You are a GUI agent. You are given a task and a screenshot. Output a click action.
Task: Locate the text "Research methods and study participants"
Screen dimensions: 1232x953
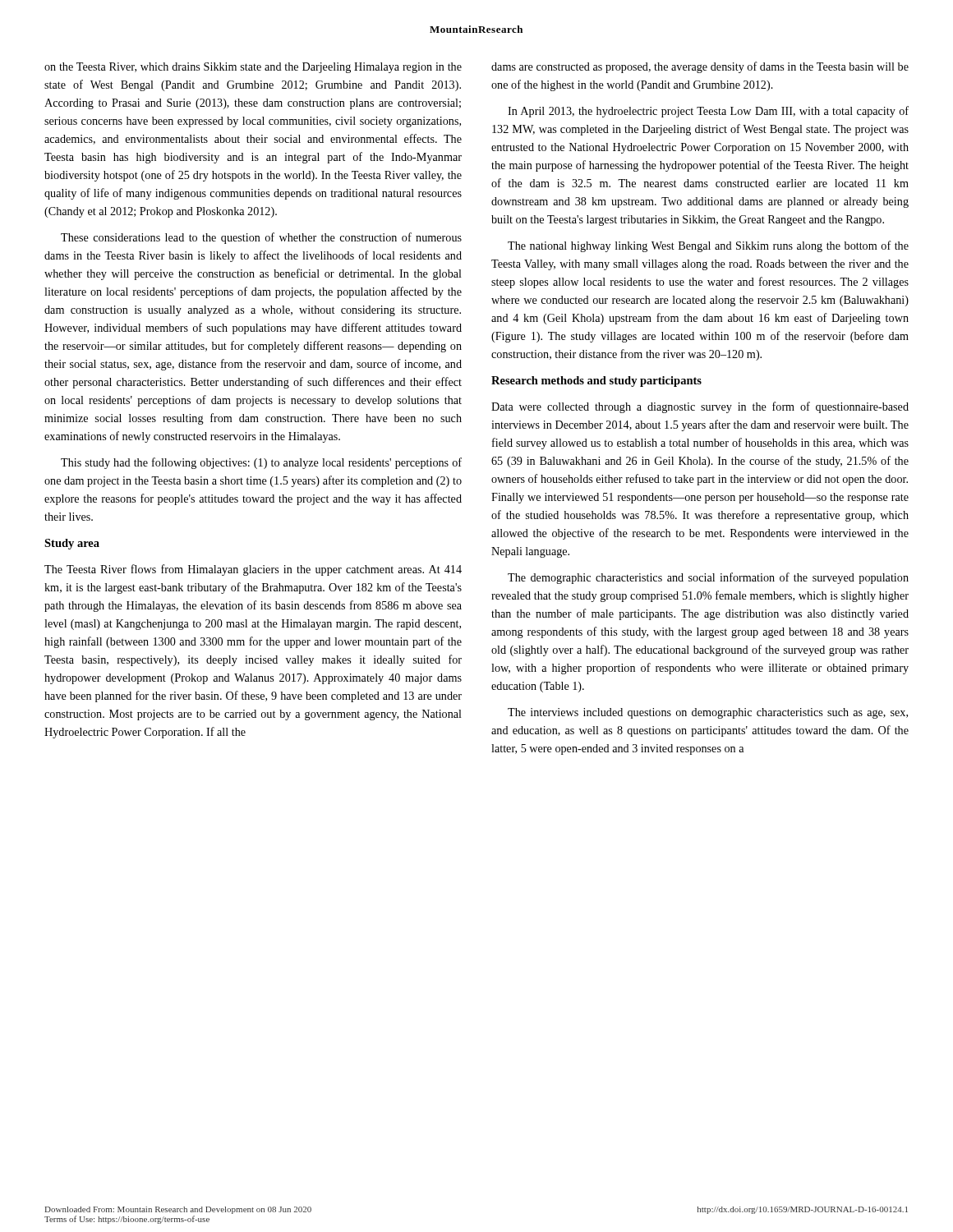pyautogui.click(x=700, y=380)
